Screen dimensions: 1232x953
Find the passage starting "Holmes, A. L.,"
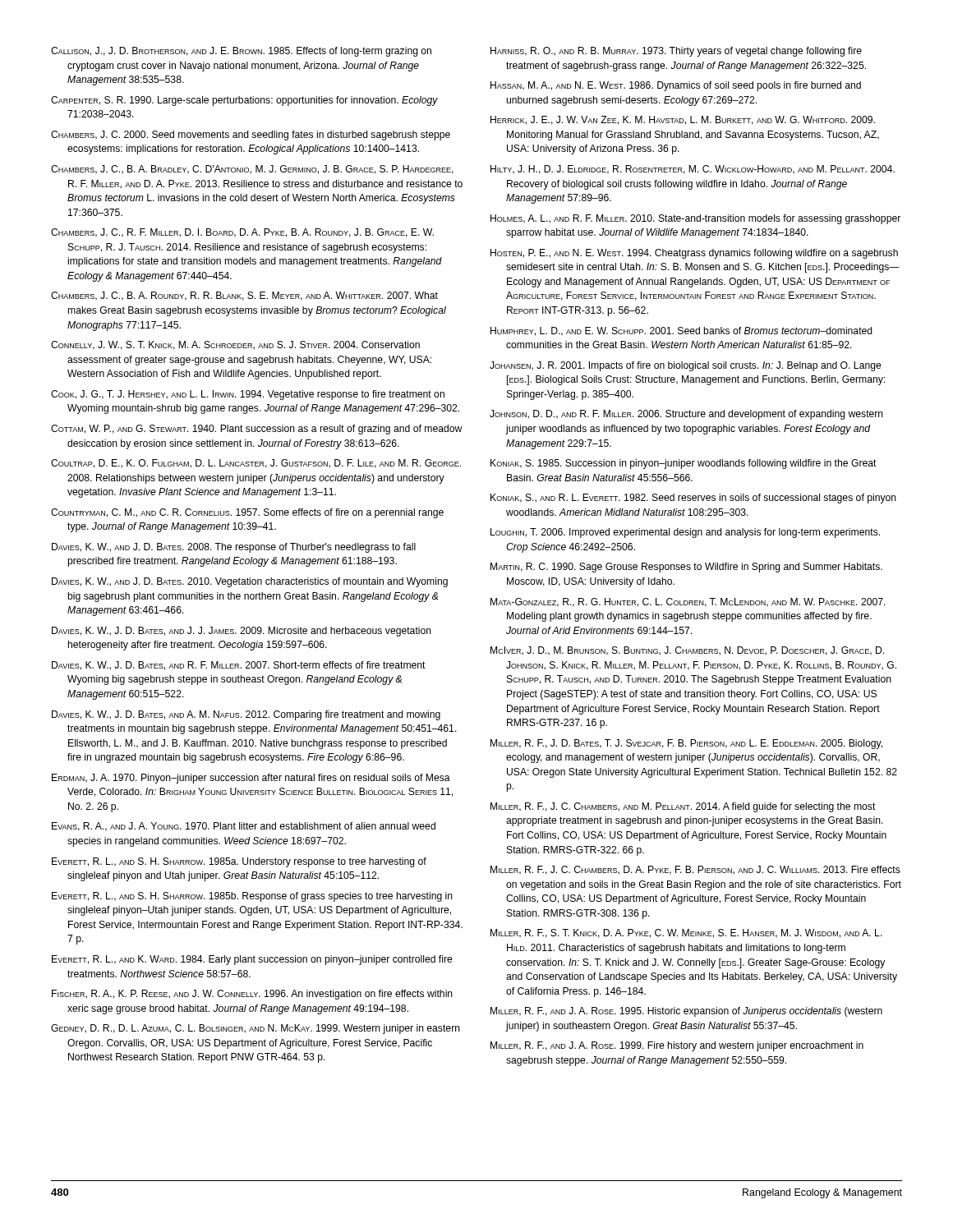coord(695,225)
